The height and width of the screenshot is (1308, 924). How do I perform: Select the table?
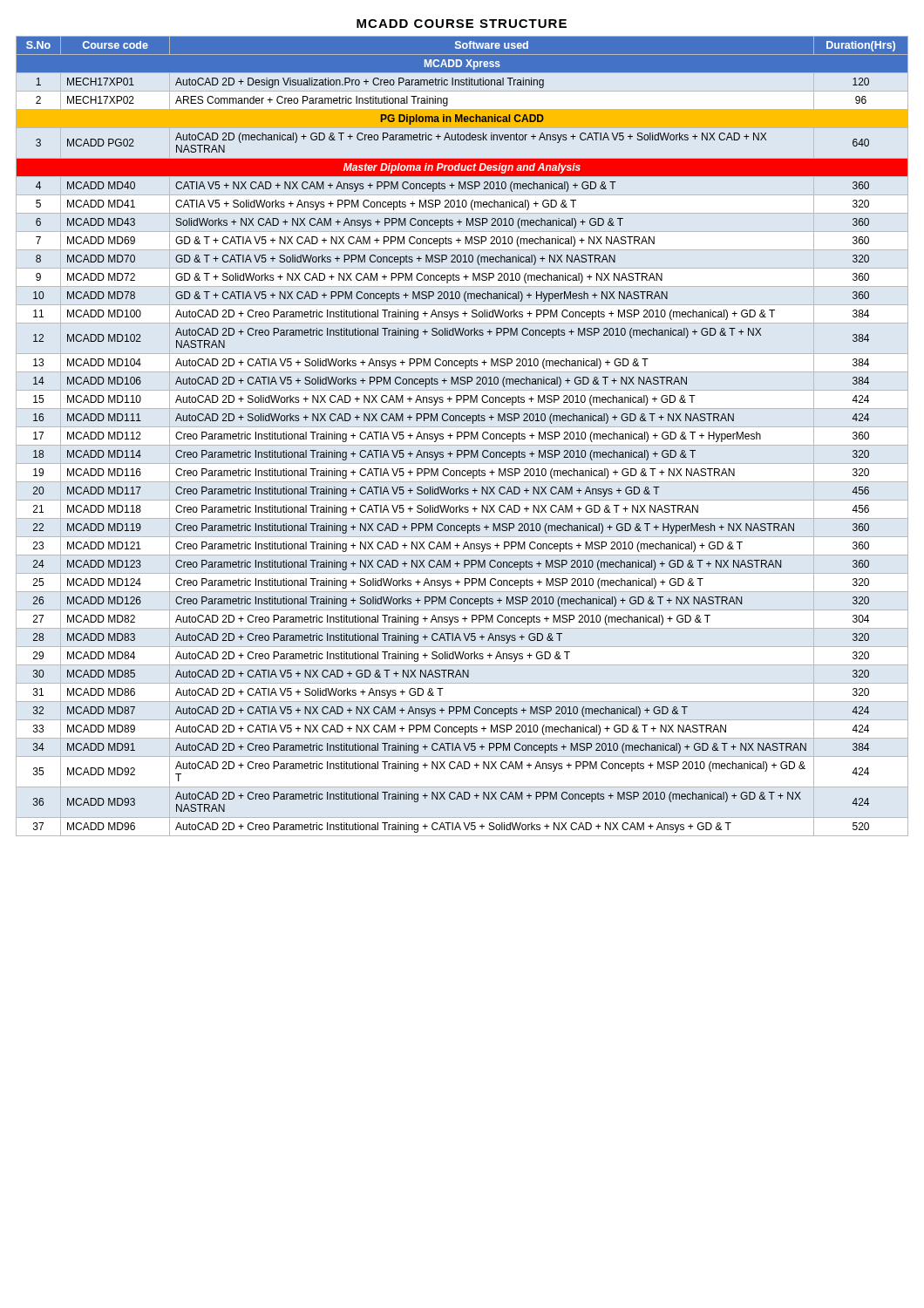pyautogui.click(x=462, y=436)
